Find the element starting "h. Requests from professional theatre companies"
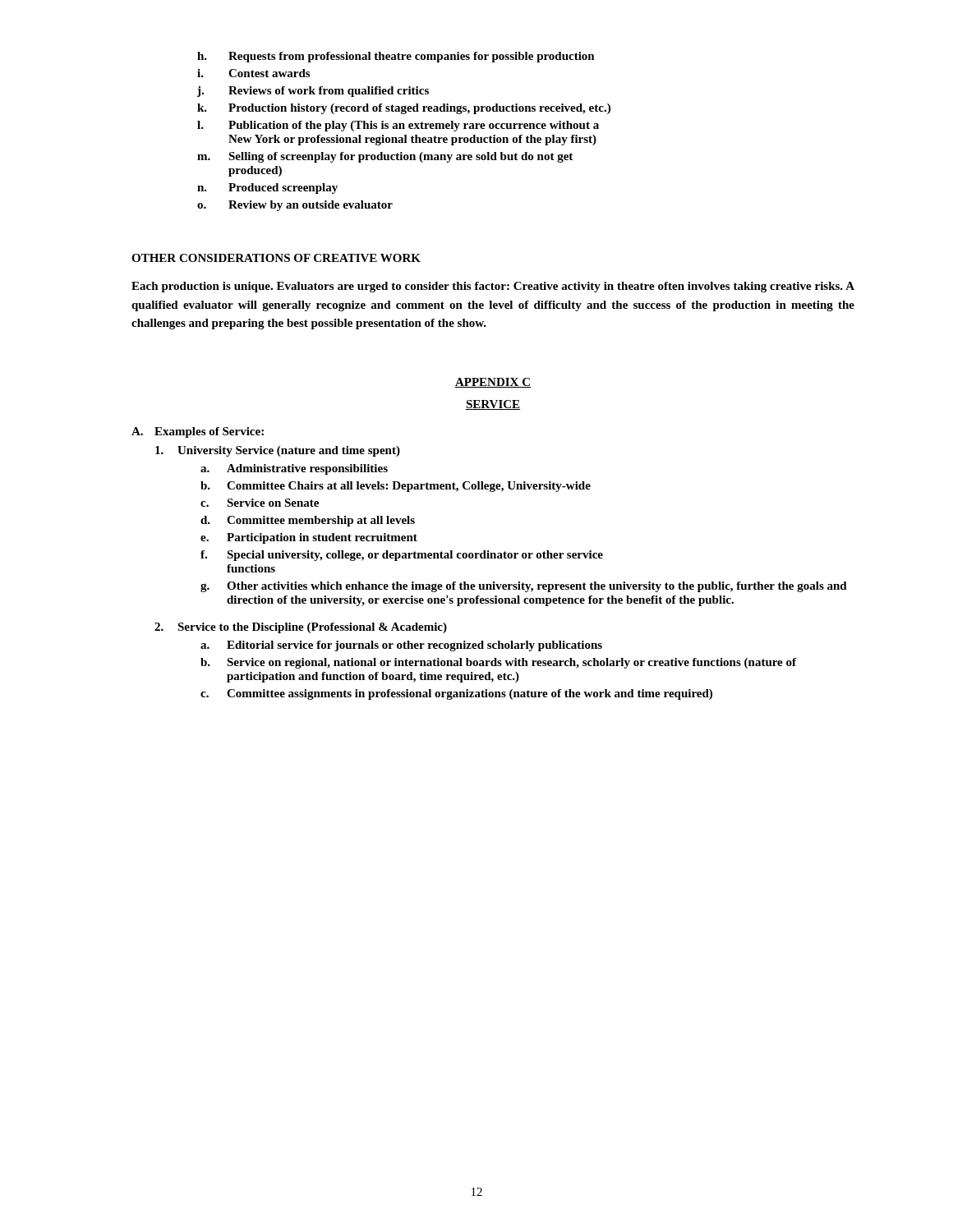The image size is (953, 1232). [x=526, y=56]
